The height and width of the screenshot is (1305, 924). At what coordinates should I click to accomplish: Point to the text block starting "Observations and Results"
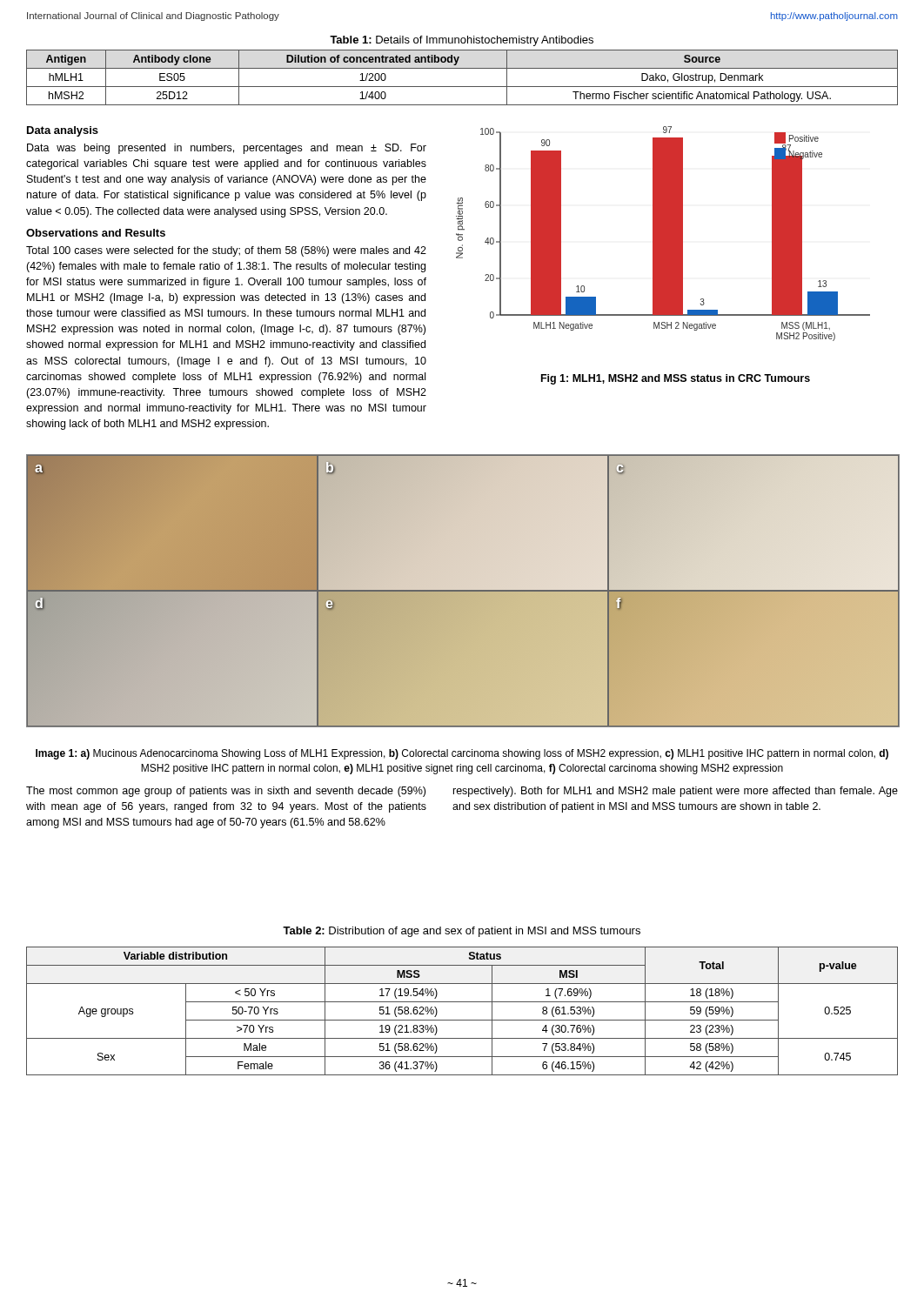(x=96, y=232)
